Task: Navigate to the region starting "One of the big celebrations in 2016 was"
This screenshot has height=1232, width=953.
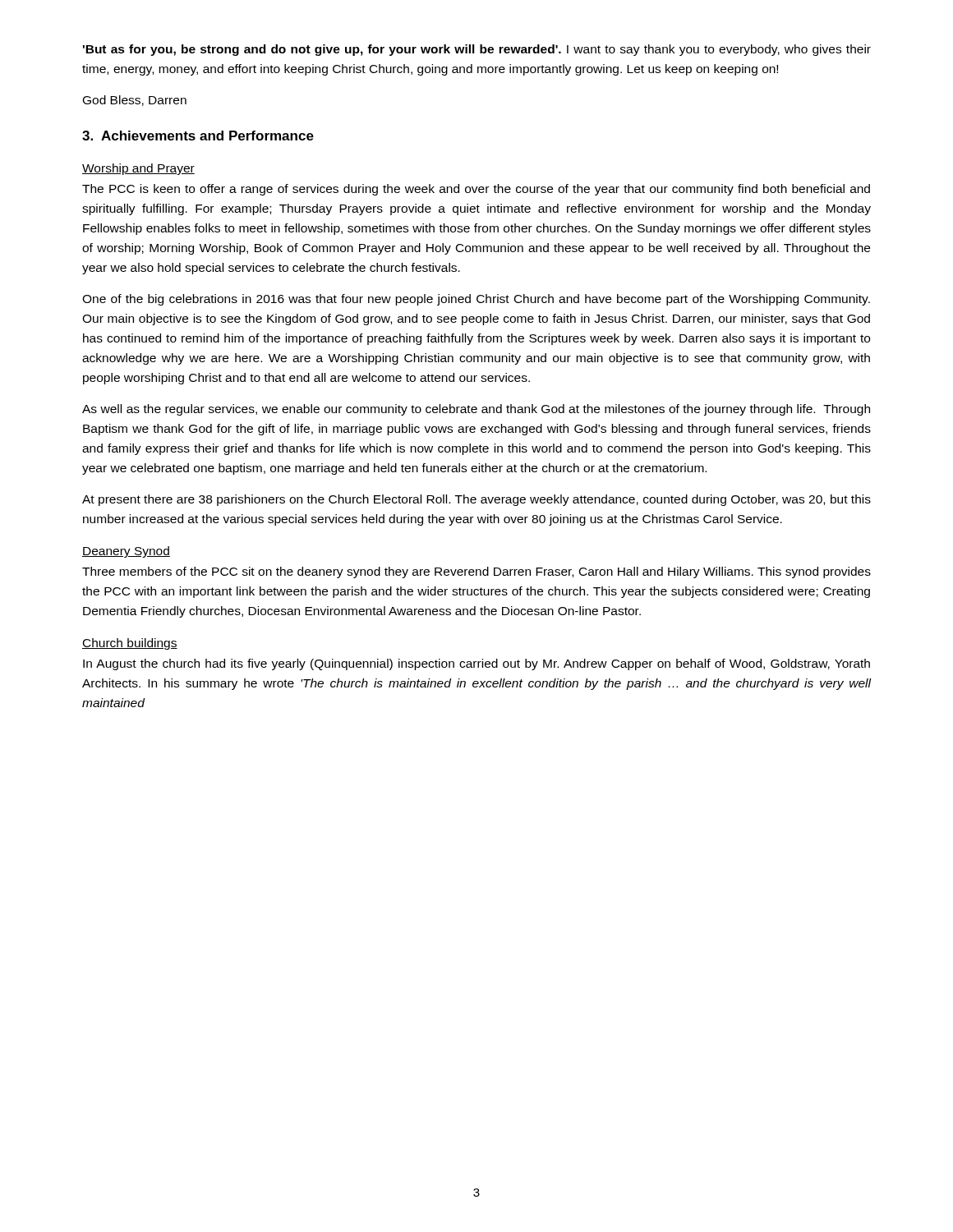Action: (476, 338)
